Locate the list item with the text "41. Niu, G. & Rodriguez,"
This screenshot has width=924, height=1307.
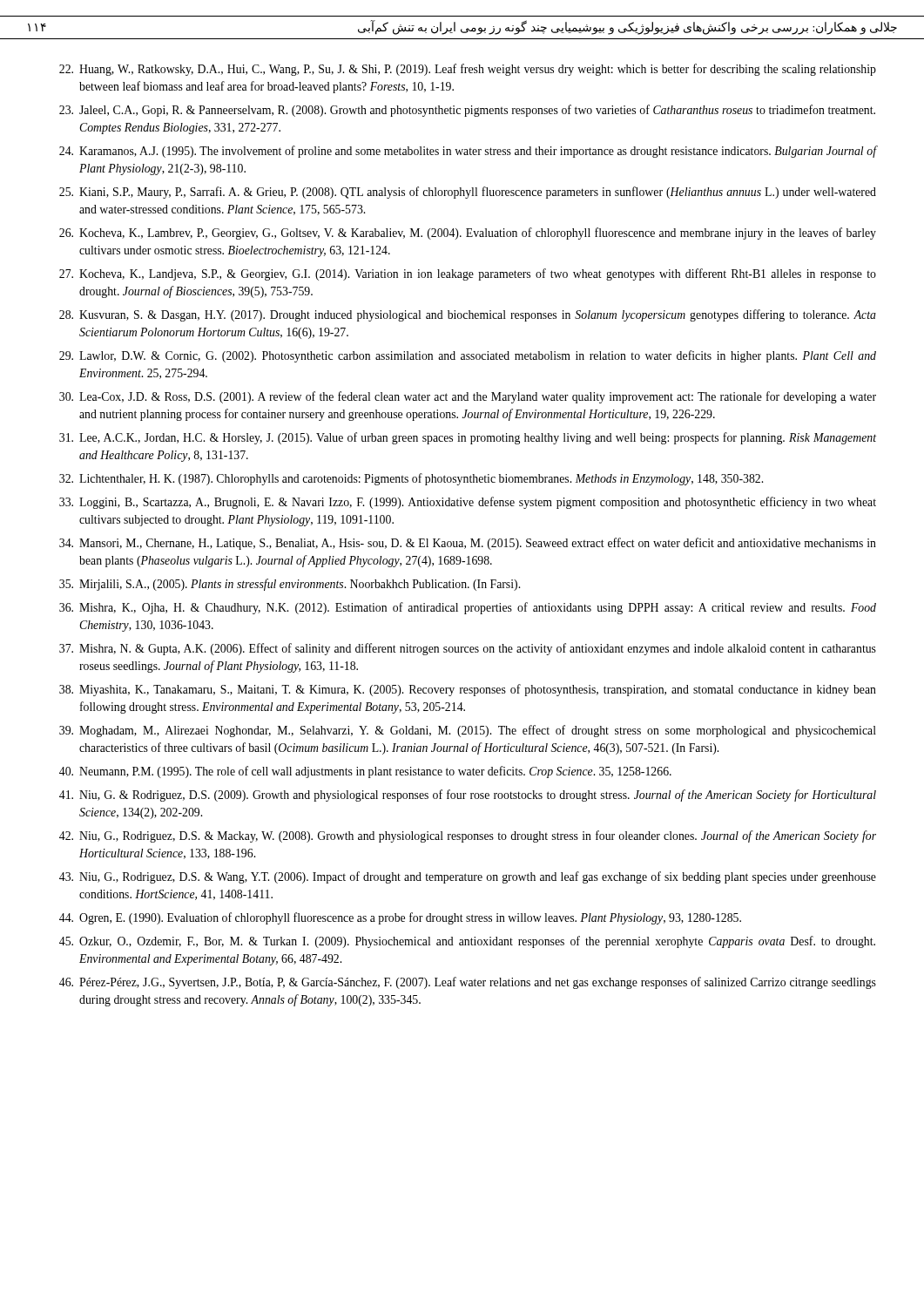462,804
